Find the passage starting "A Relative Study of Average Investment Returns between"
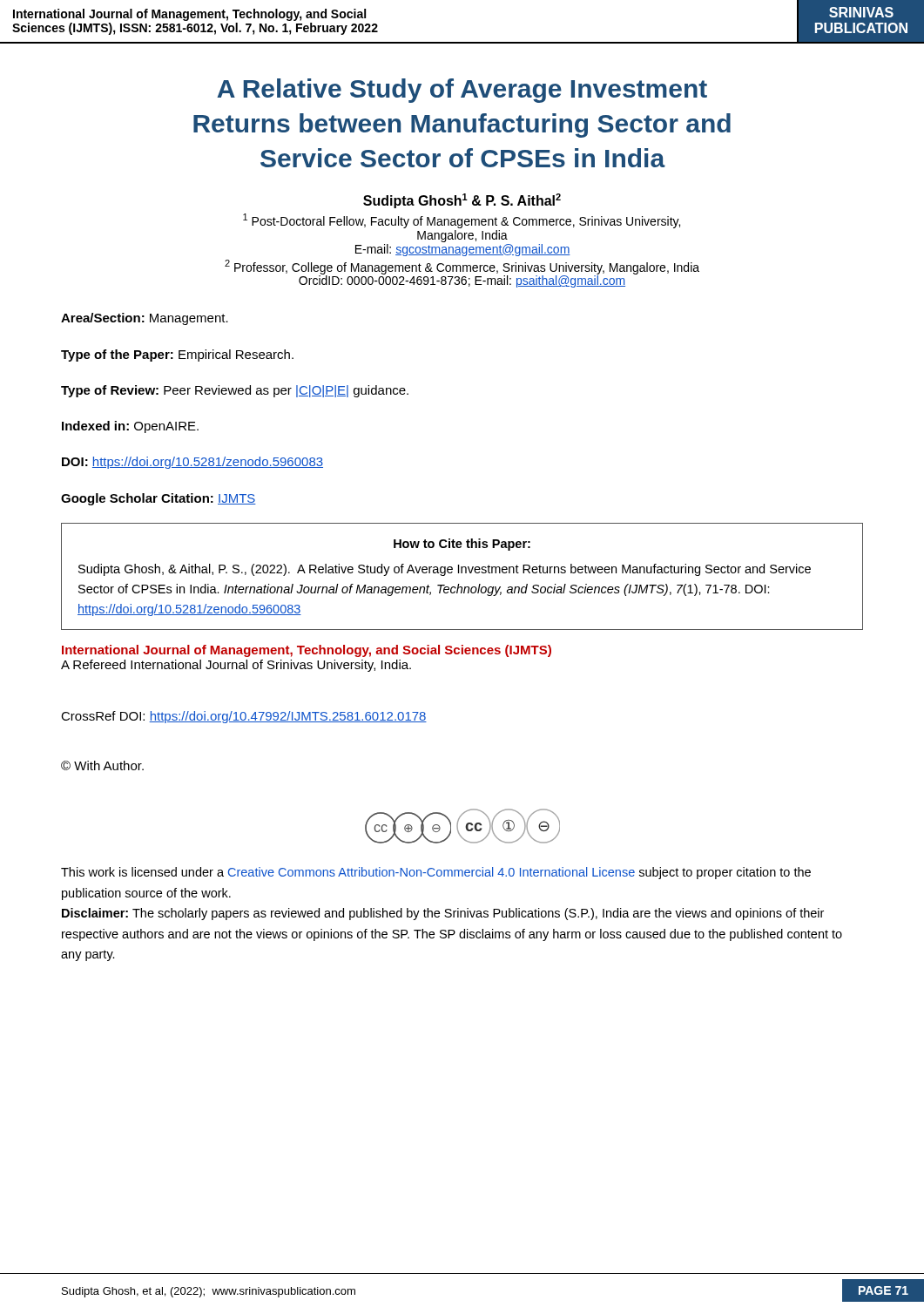 point(462,124)
